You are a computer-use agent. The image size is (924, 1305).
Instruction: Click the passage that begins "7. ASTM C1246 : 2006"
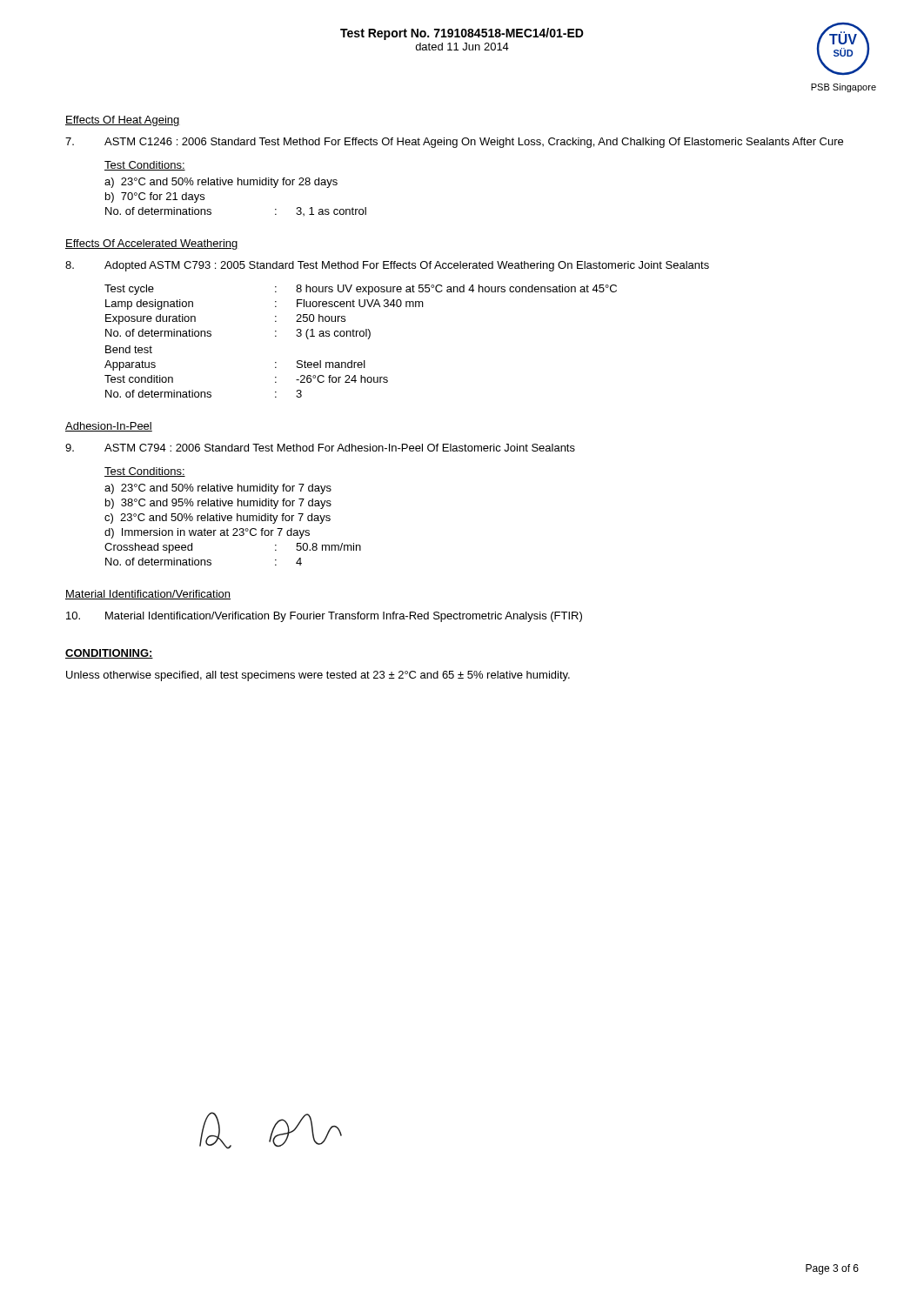tap(462, 141)
